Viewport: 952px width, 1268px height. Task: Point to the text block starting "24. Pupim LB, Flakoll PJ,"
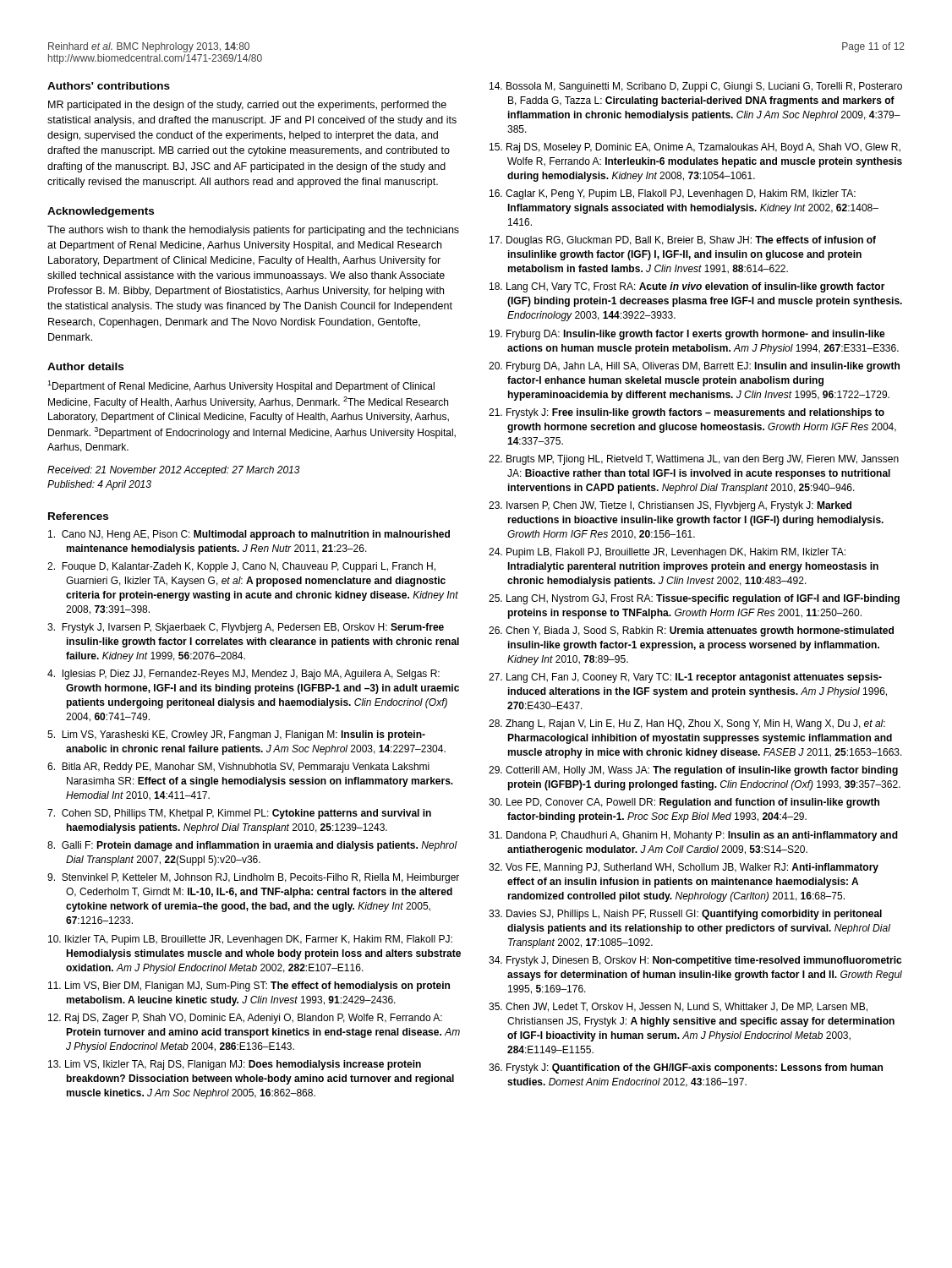[696, 567]
